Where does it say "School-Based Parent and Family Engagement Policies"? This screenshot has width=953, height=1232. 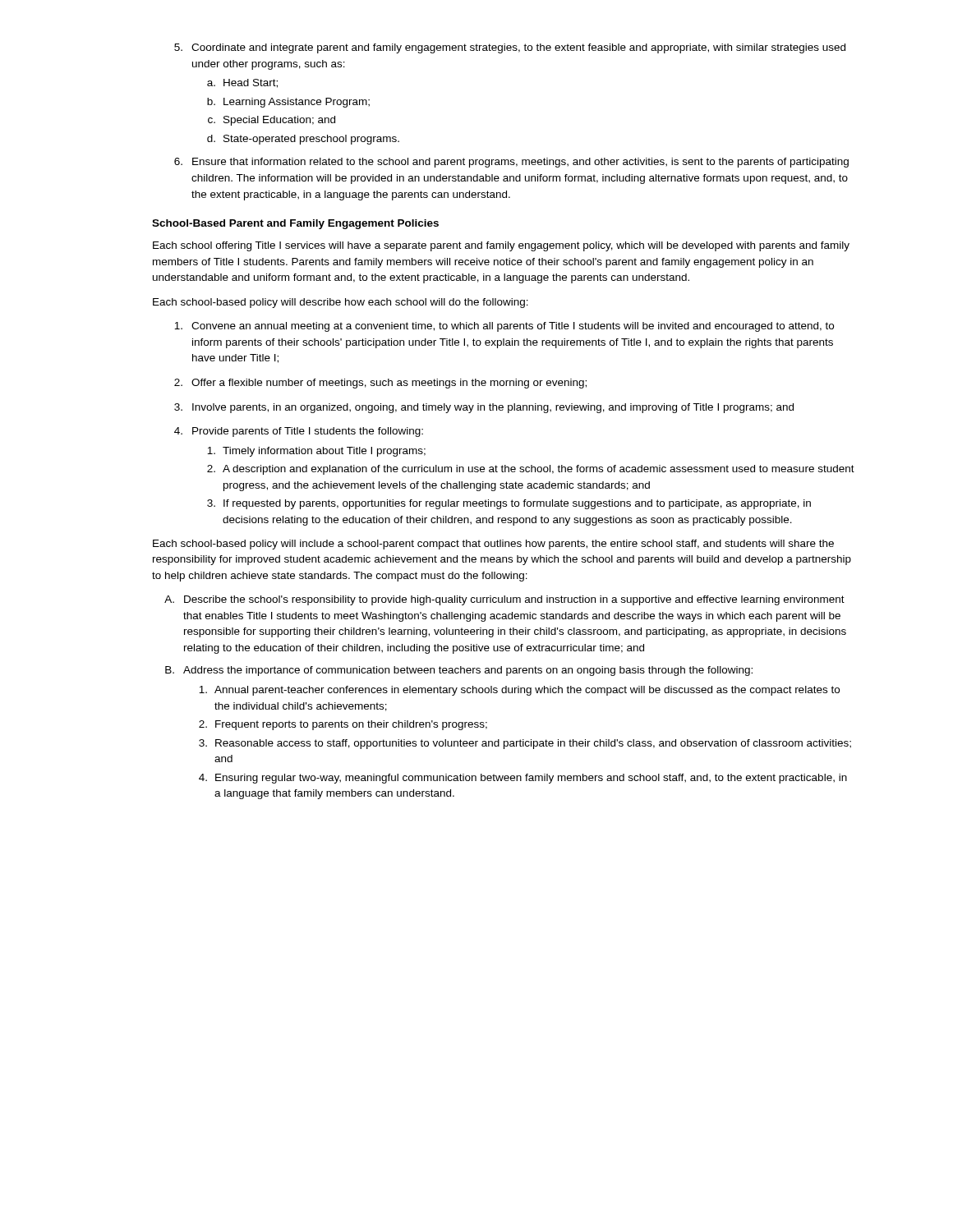296,223
